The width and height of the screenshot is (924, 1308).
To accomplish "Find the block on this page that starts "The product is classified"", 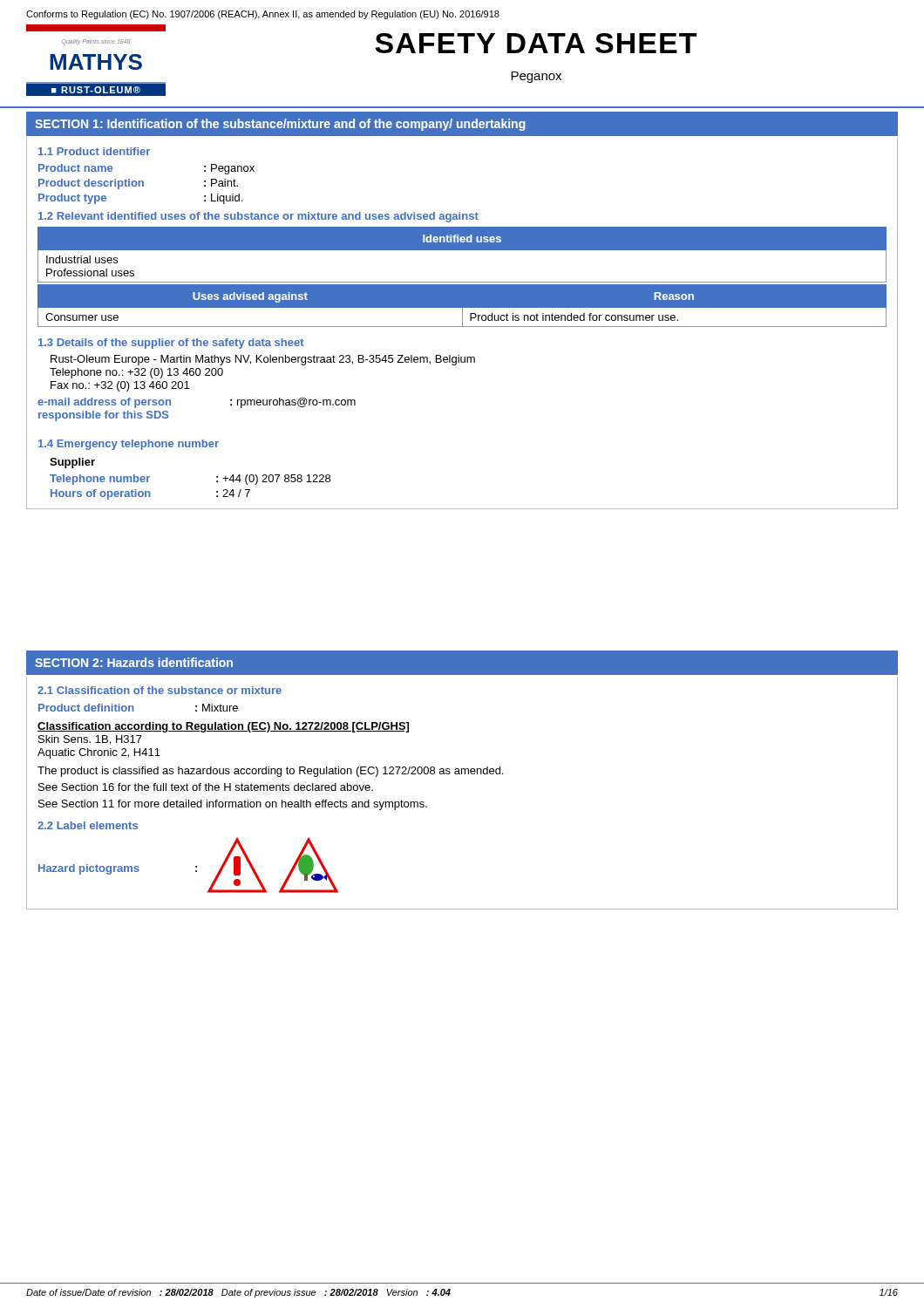I will coord(271,770).
